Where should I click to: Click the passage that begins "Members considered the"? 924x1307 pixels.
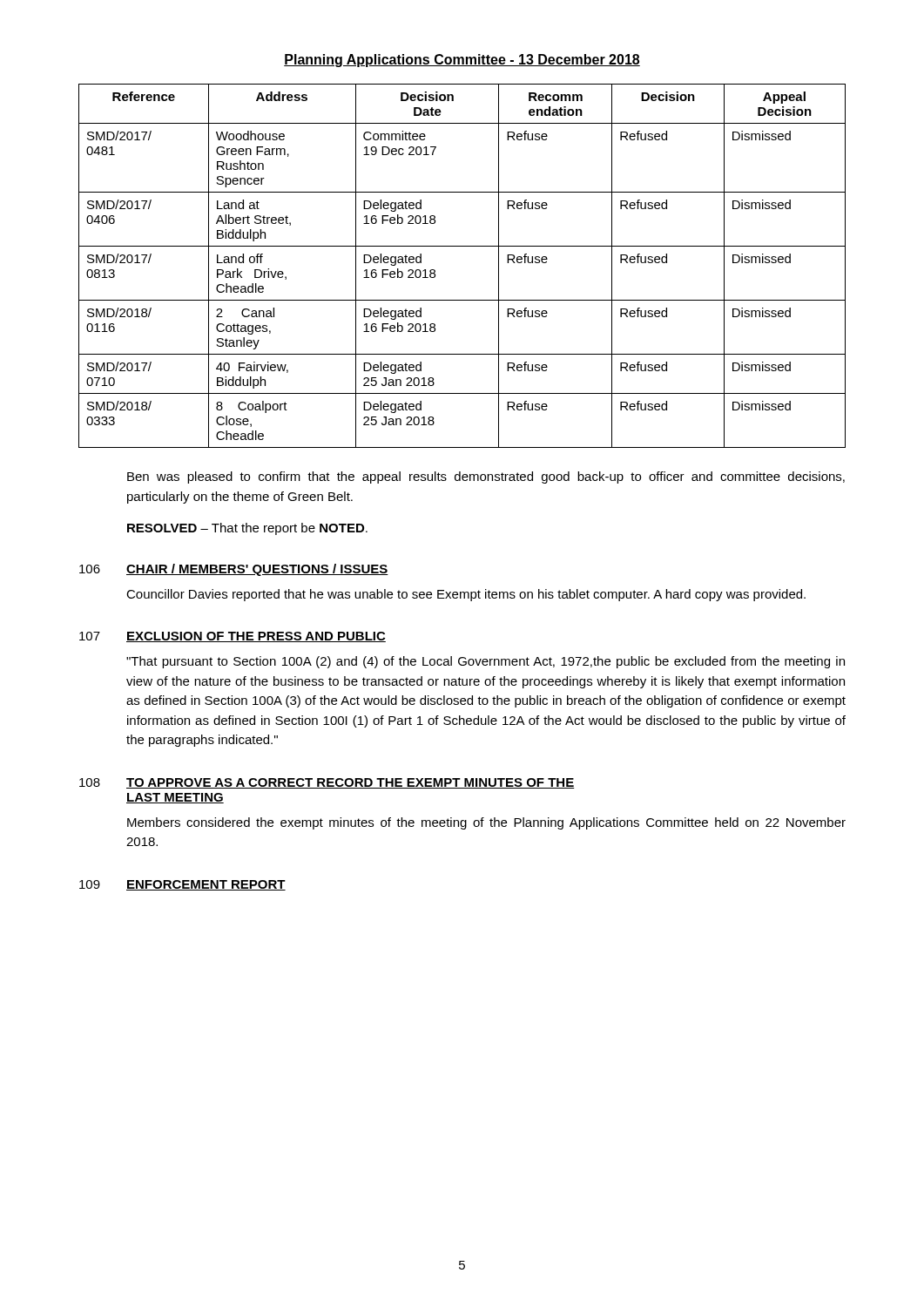[x=486, y=831]
